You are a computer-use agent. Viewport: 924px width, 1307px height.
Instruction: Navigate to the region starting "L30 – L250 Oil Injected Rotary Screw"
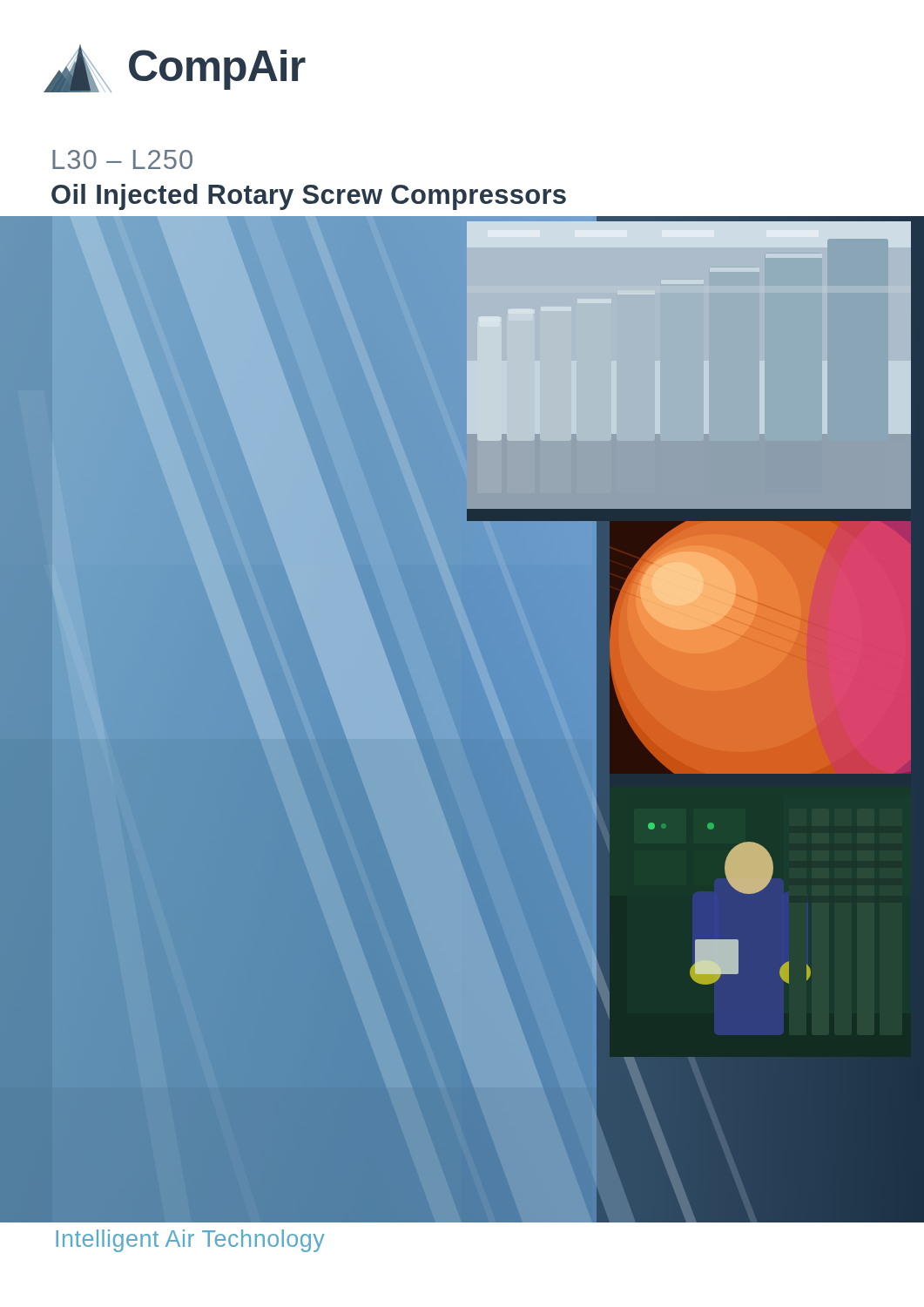[x=309, y=178]
